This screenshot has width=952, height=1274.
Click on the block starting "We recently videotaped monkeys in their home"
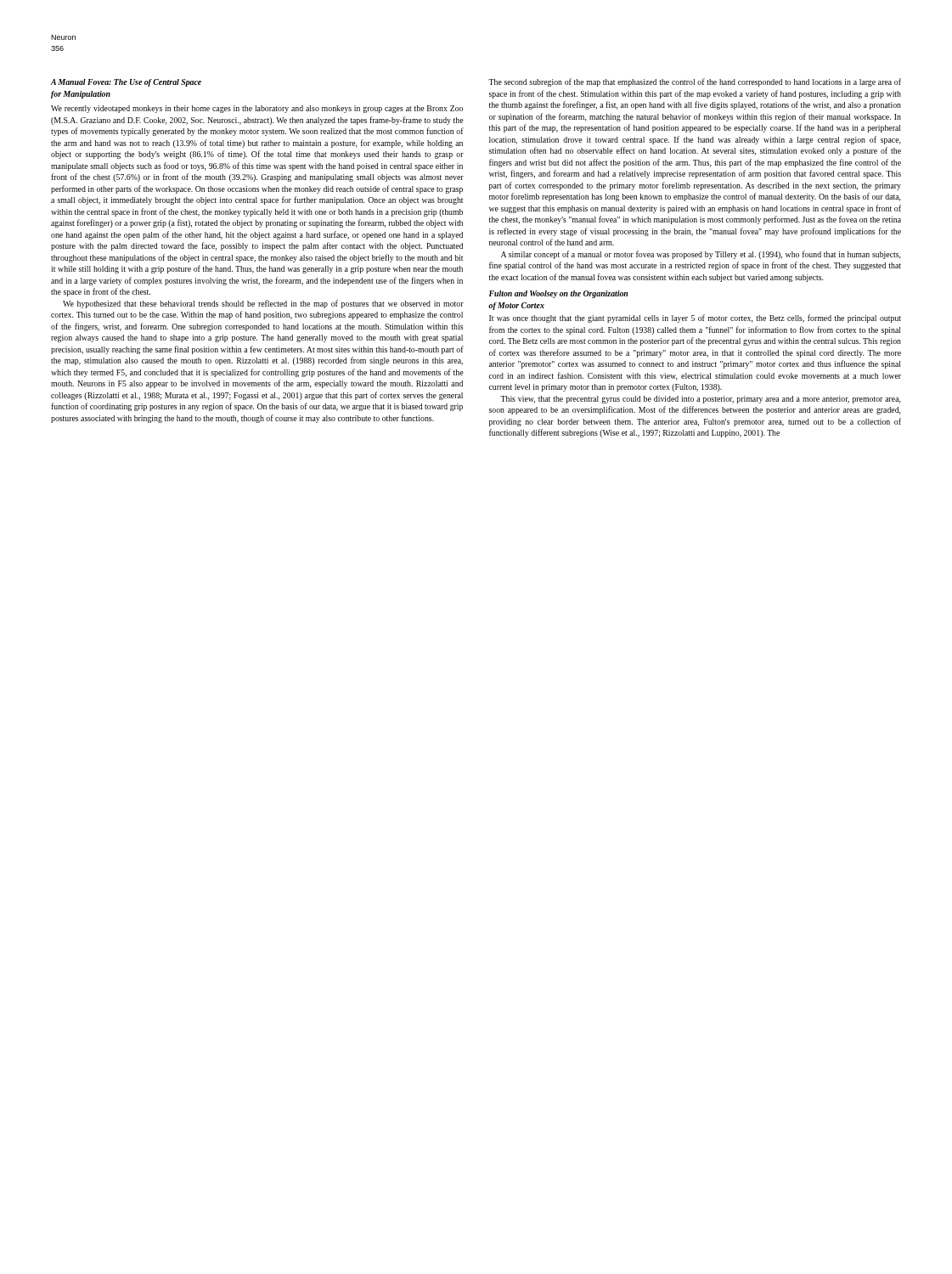coord(257,264)
